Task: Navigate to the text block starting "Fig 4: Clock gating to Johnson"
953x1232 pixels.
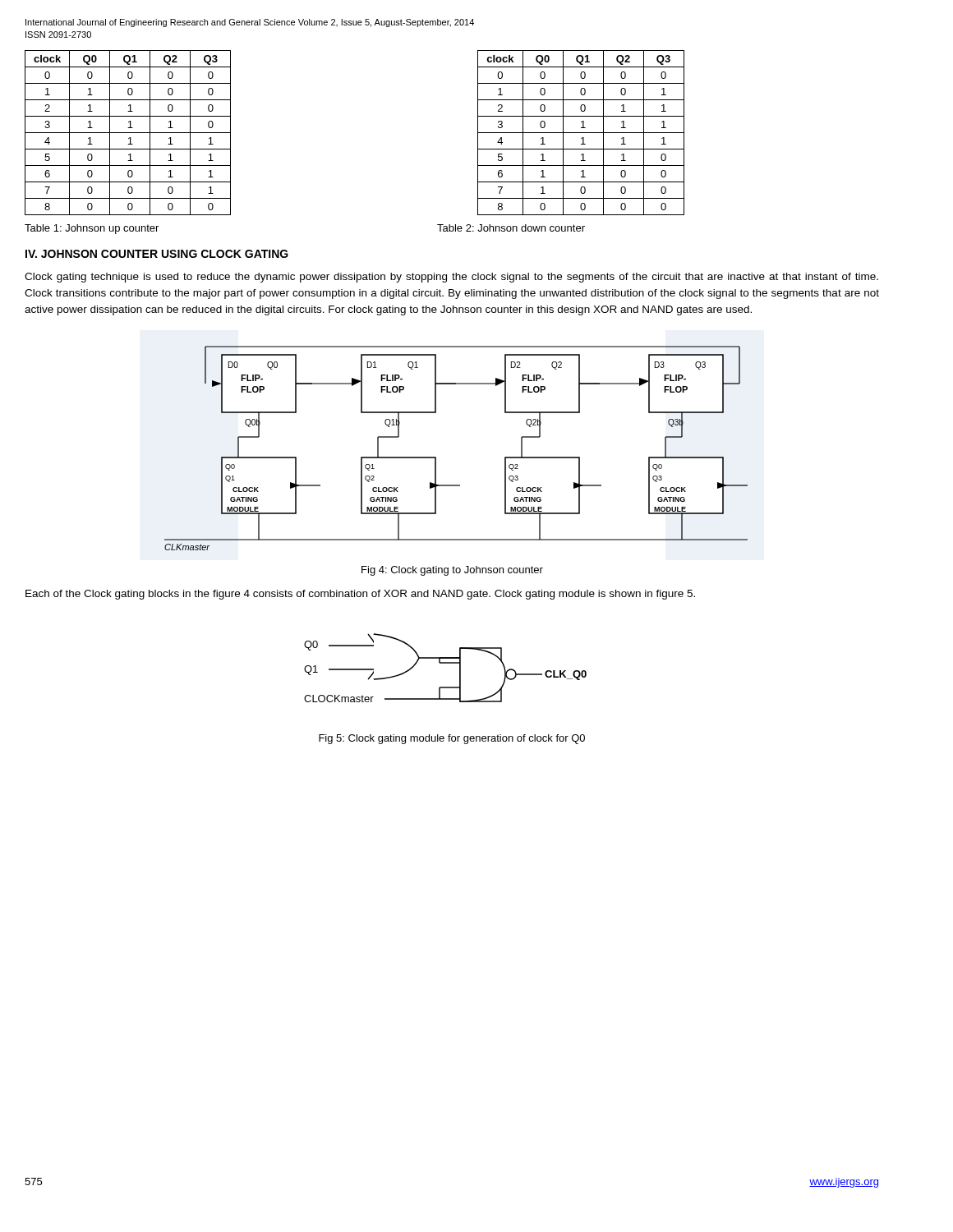Action: point(452,569)
